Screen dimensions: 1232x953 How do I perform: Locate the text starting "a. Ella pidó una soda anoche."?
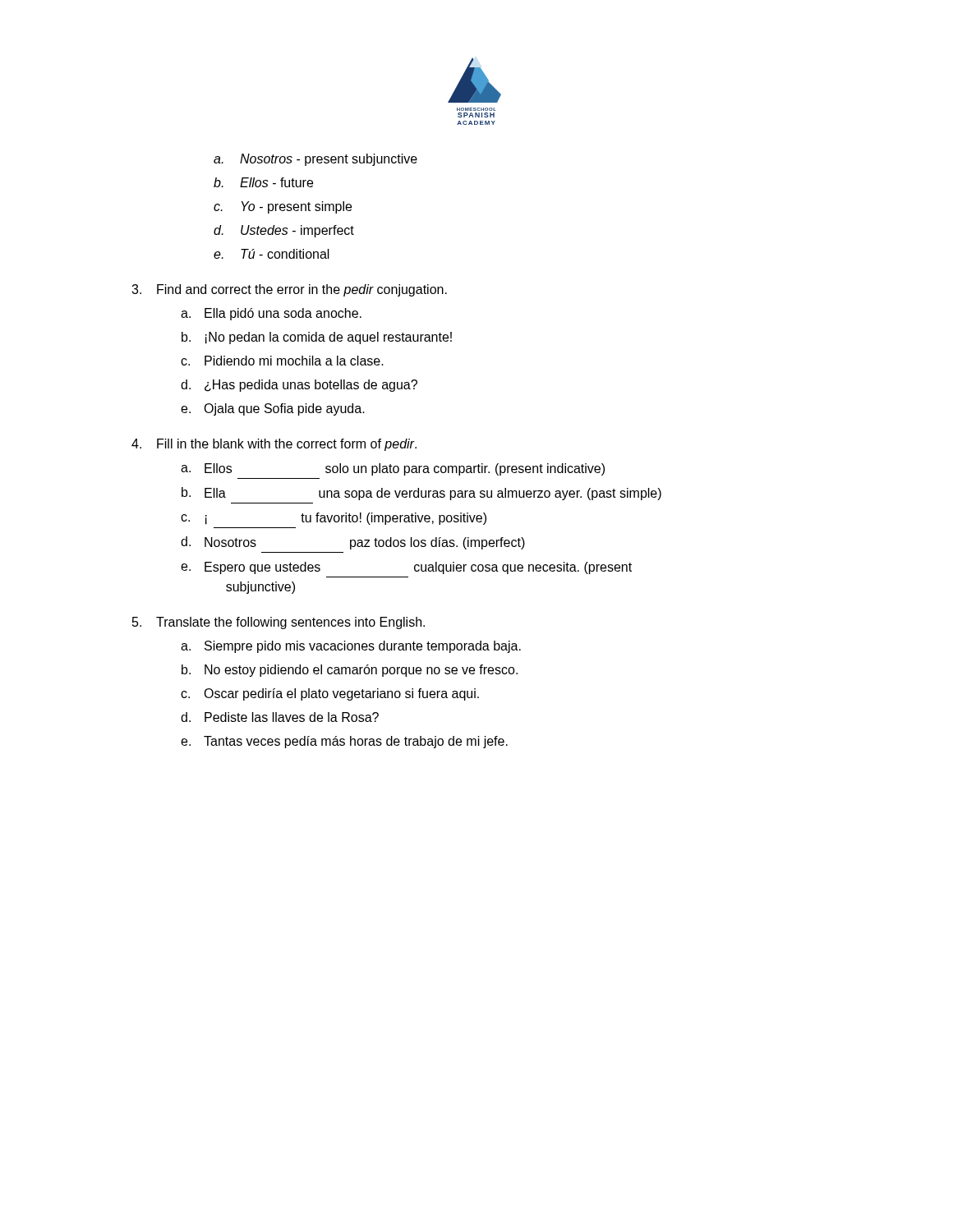pos(272,314)
